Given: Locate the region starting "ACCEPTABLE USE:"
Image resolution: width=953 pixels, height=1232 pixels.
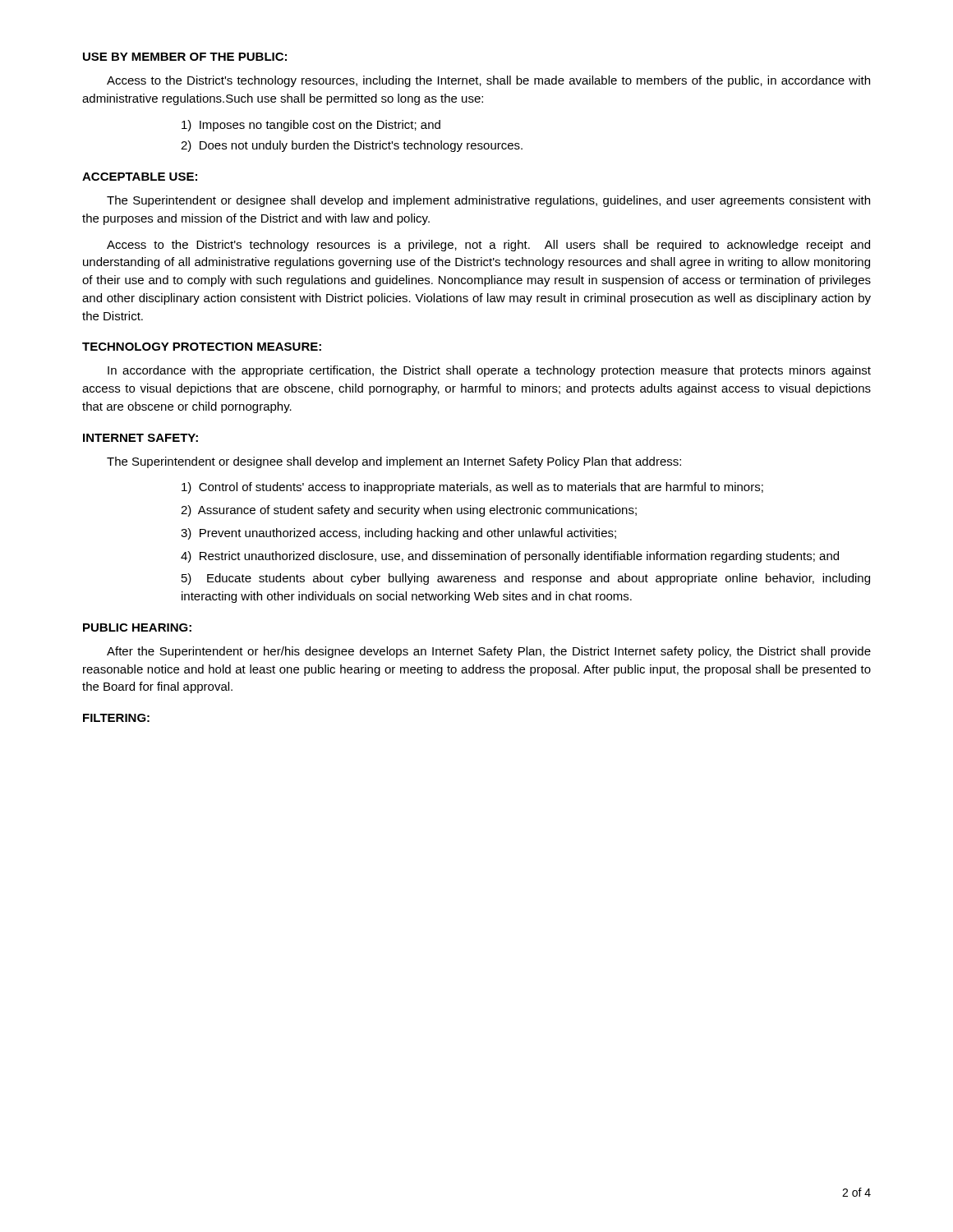Looking at the screenshot, I should tap(140, 176).
